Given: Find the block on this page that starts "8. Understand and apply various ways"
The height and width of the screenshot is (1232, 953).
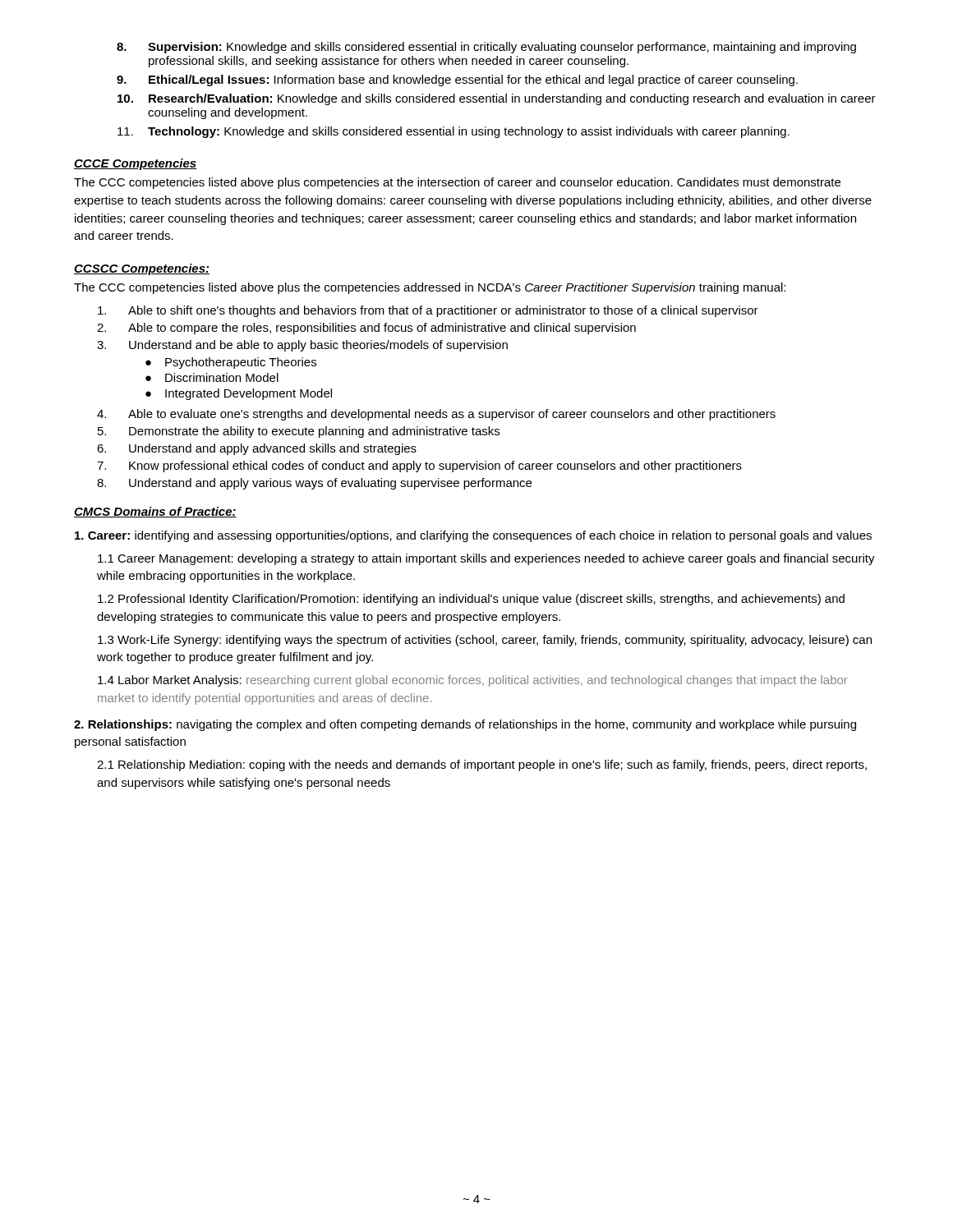Looking at the screenshot, I should coord(488,482).
